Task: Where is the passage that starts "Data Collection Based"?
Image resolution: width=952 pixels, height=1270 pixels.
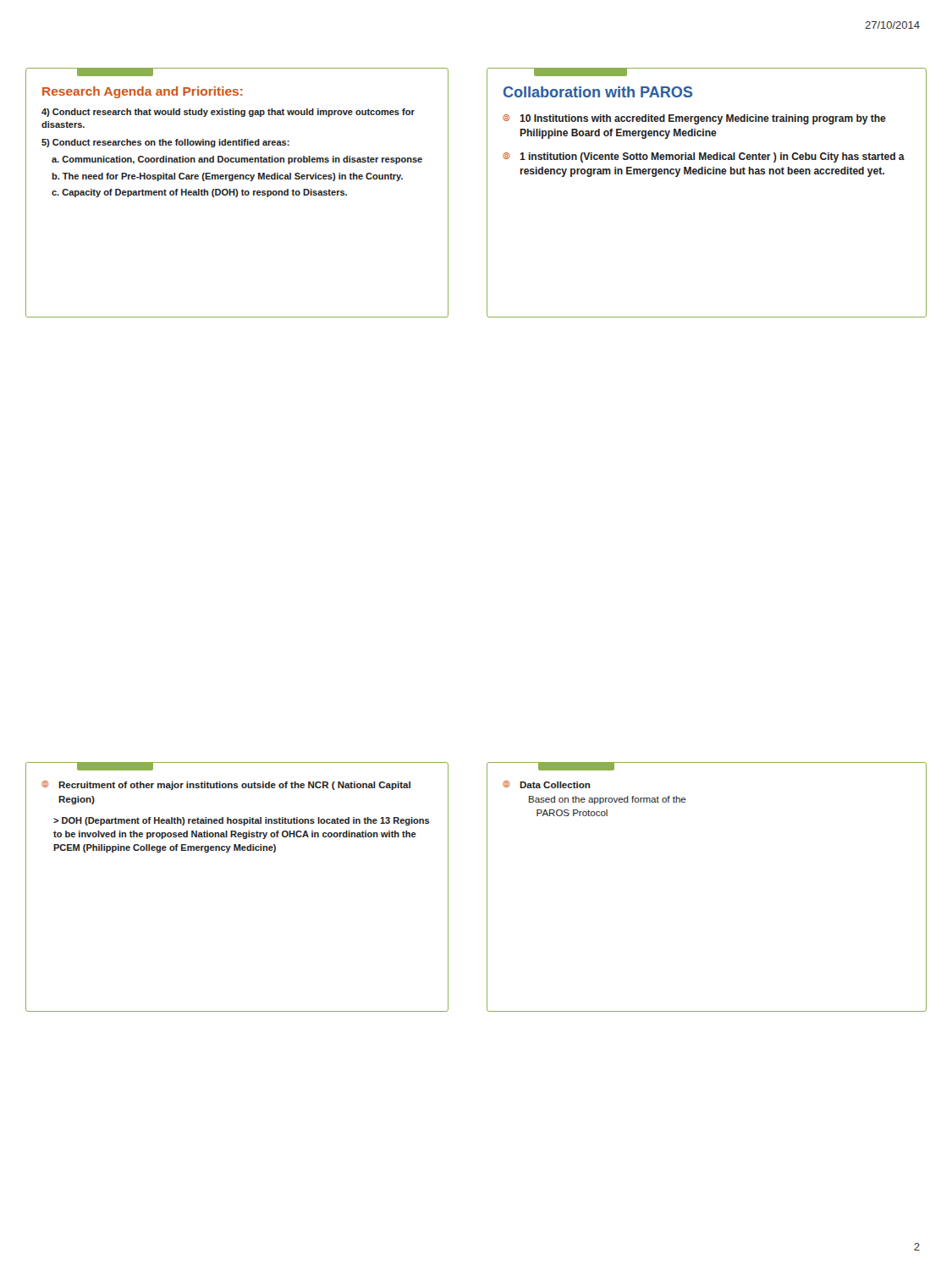Action: 546,784
